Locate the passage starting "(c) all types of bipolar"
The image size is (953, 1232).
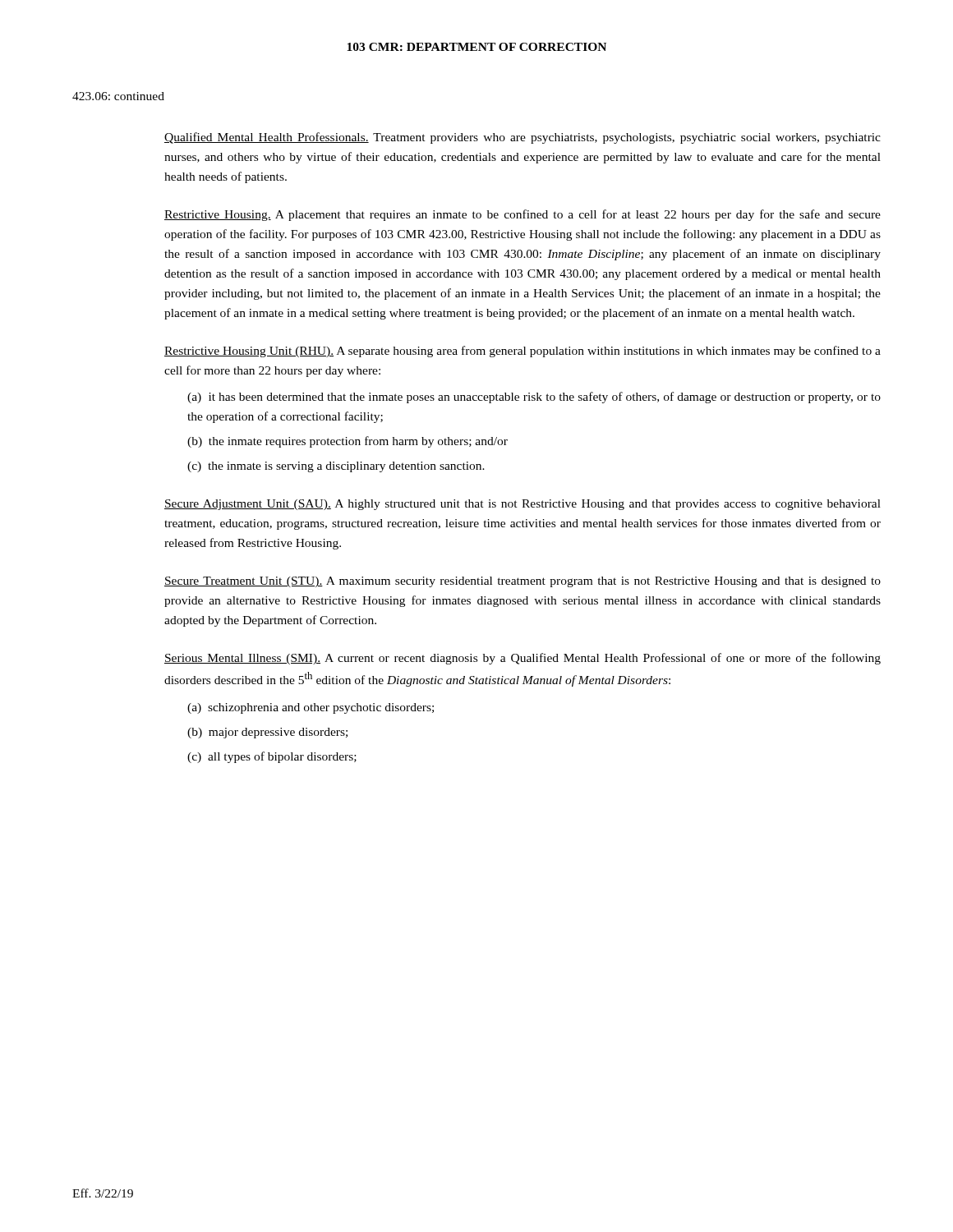point(272,756)
